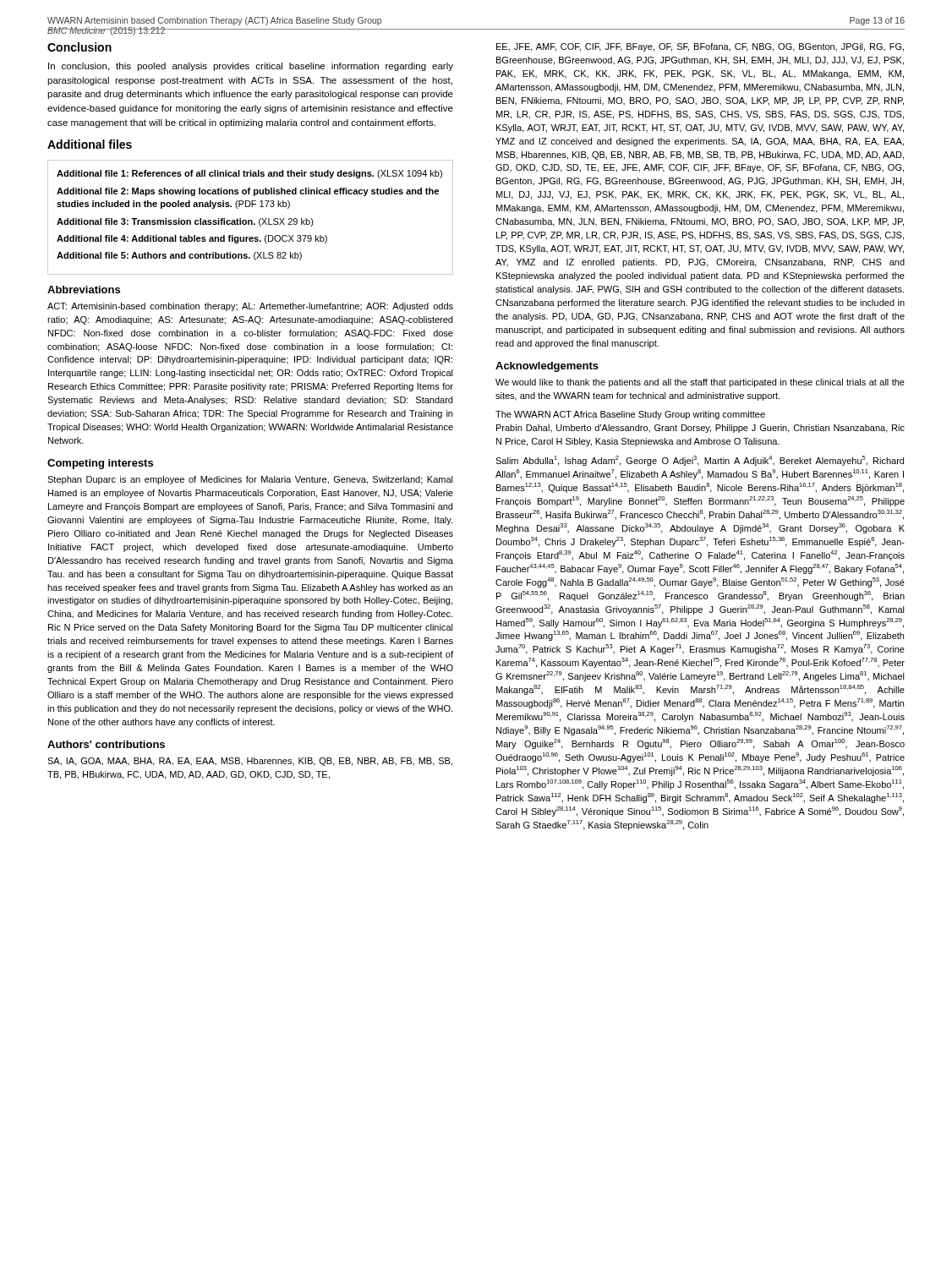Find the text block containing "EE, JFE, AMF,"
This screenshot has height=1268, width=952.
pos(700,196)
